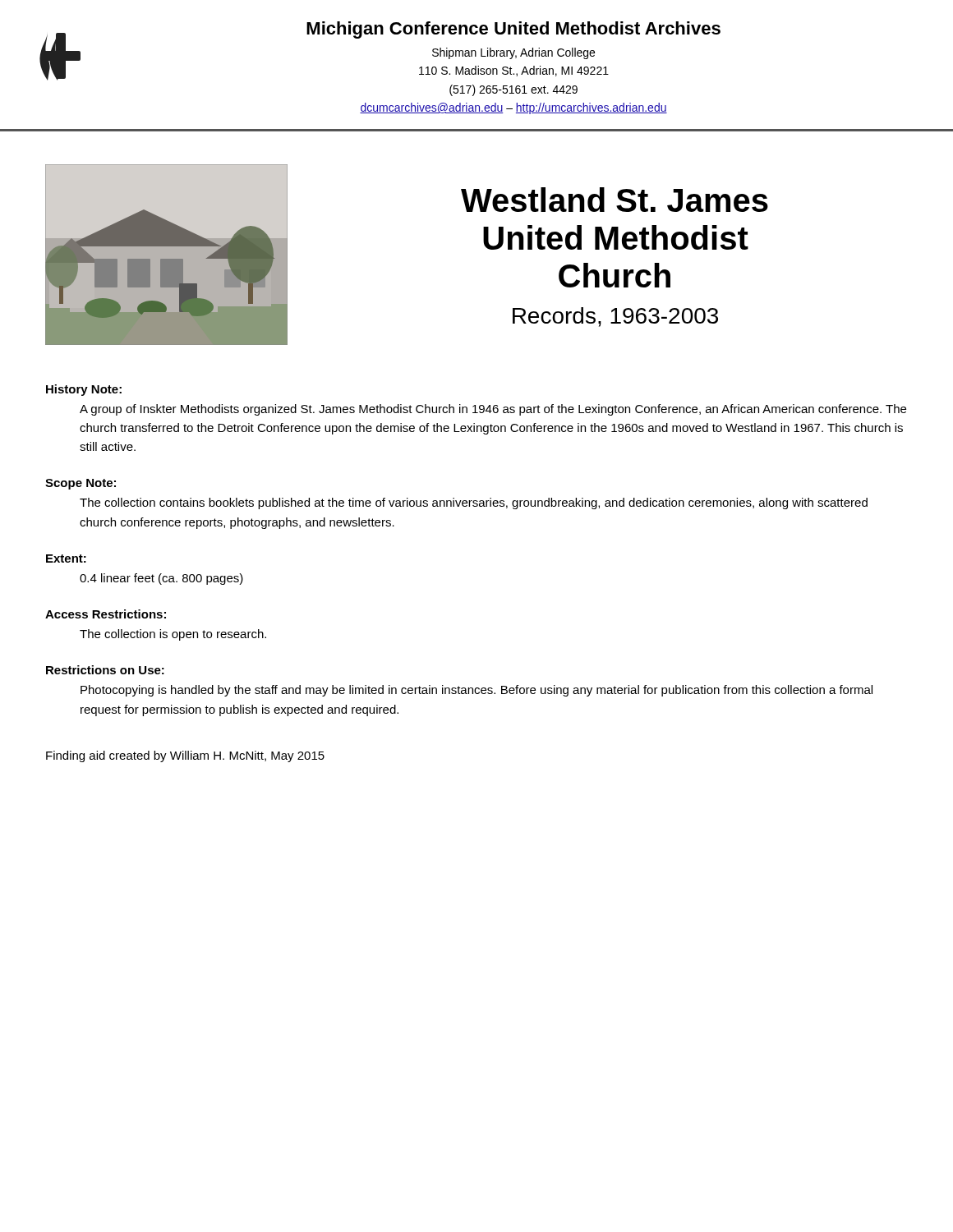Locate the region starting "The collection is open to research."

pyautogui.click(x=173, y=635)
